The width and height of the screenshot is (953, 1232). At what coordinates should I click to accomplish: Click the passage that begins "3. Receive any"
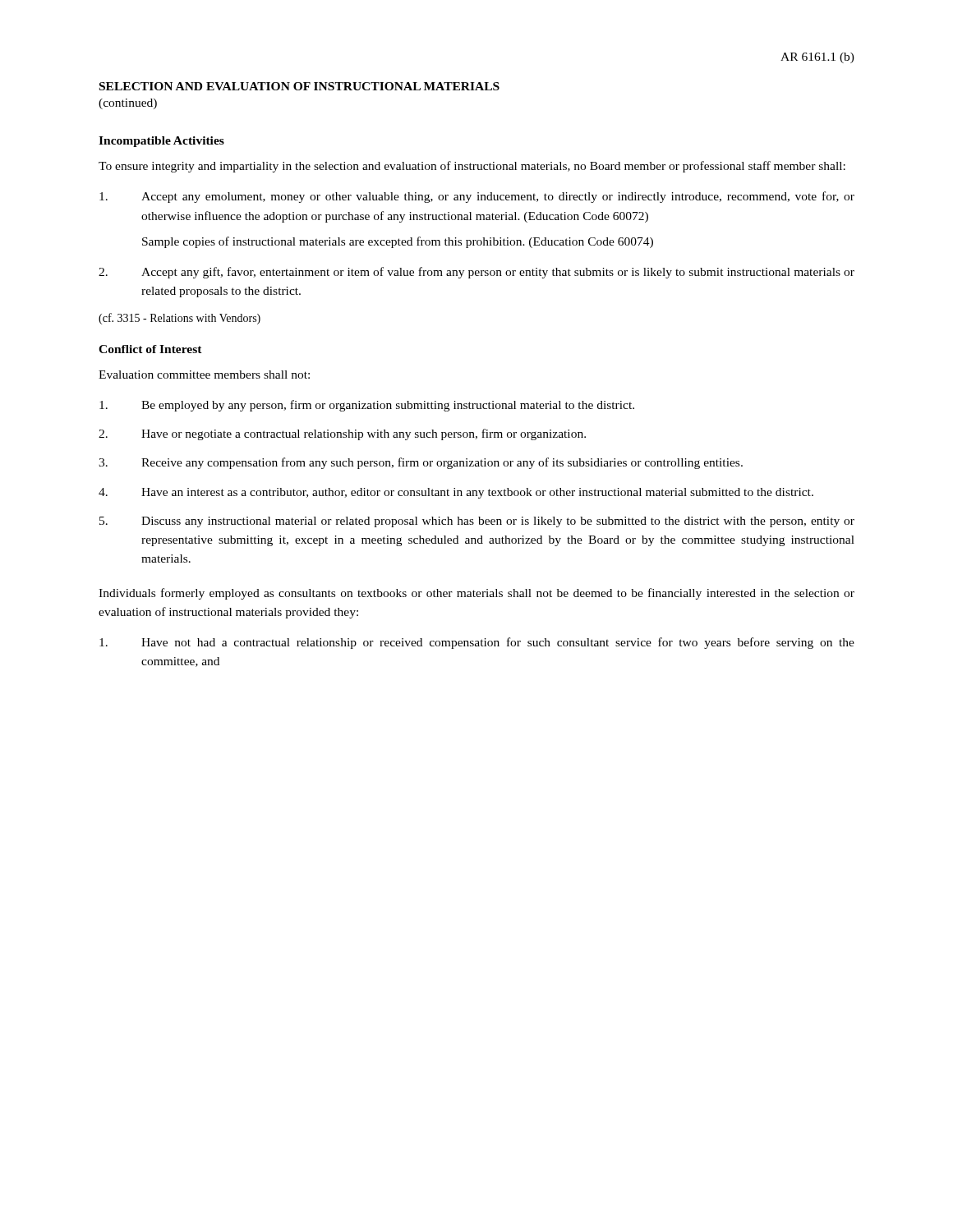(x=476, y=462)
